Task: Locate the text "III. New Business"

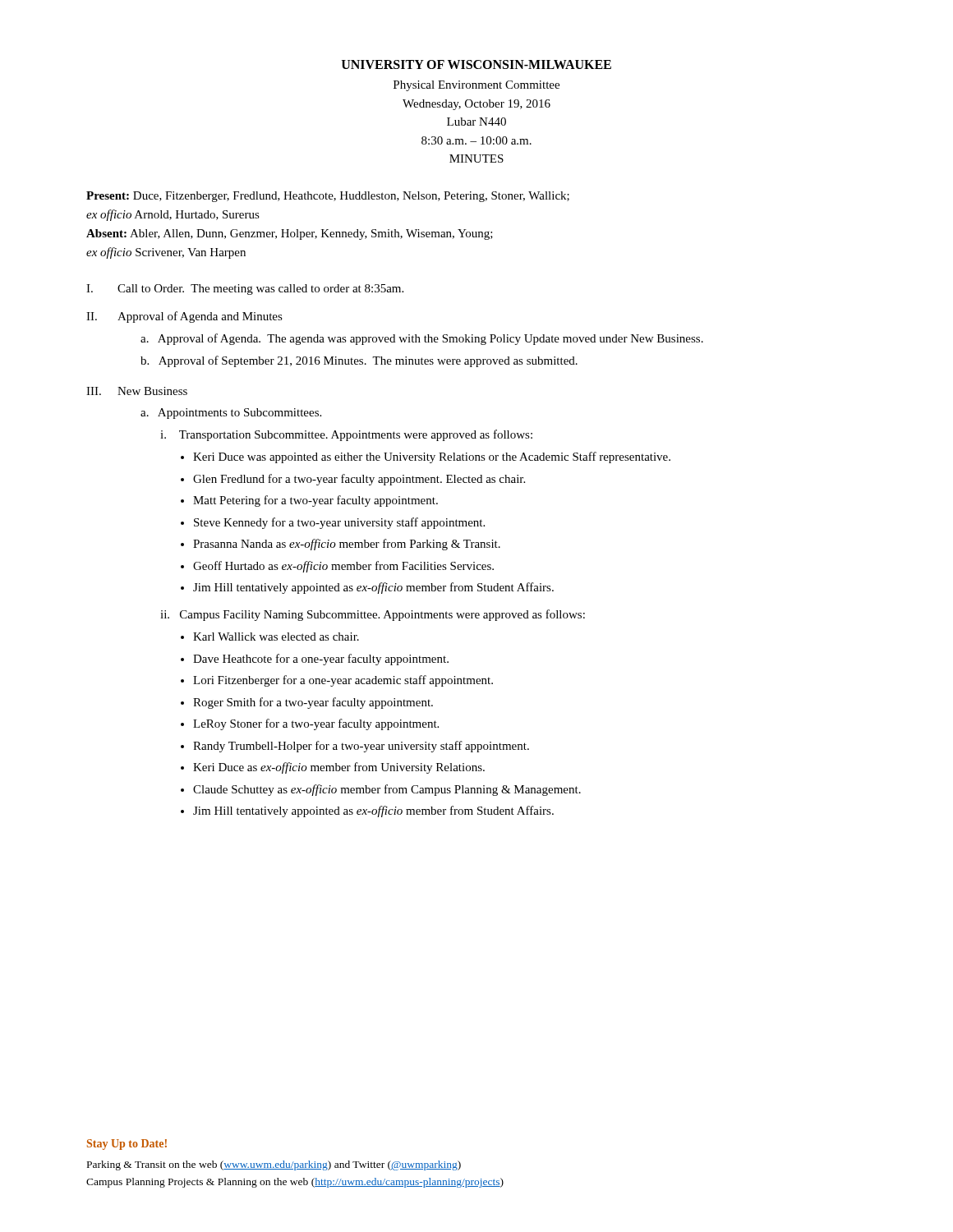Action: pos(137,391)
